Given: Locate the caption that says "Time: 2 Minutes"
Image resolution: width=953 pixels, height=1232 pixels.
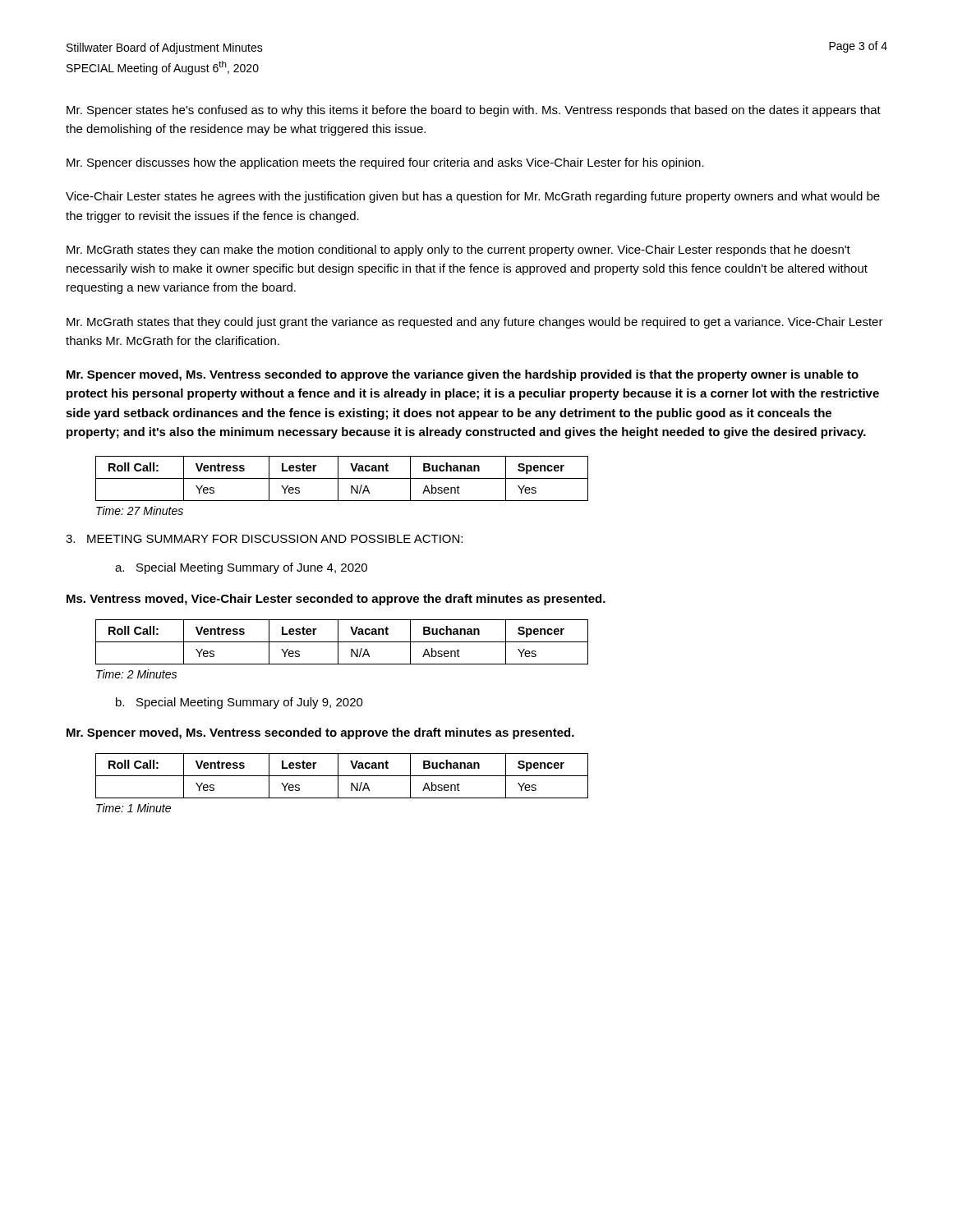Looking at the screenshot, I should [x=136, y=674].
